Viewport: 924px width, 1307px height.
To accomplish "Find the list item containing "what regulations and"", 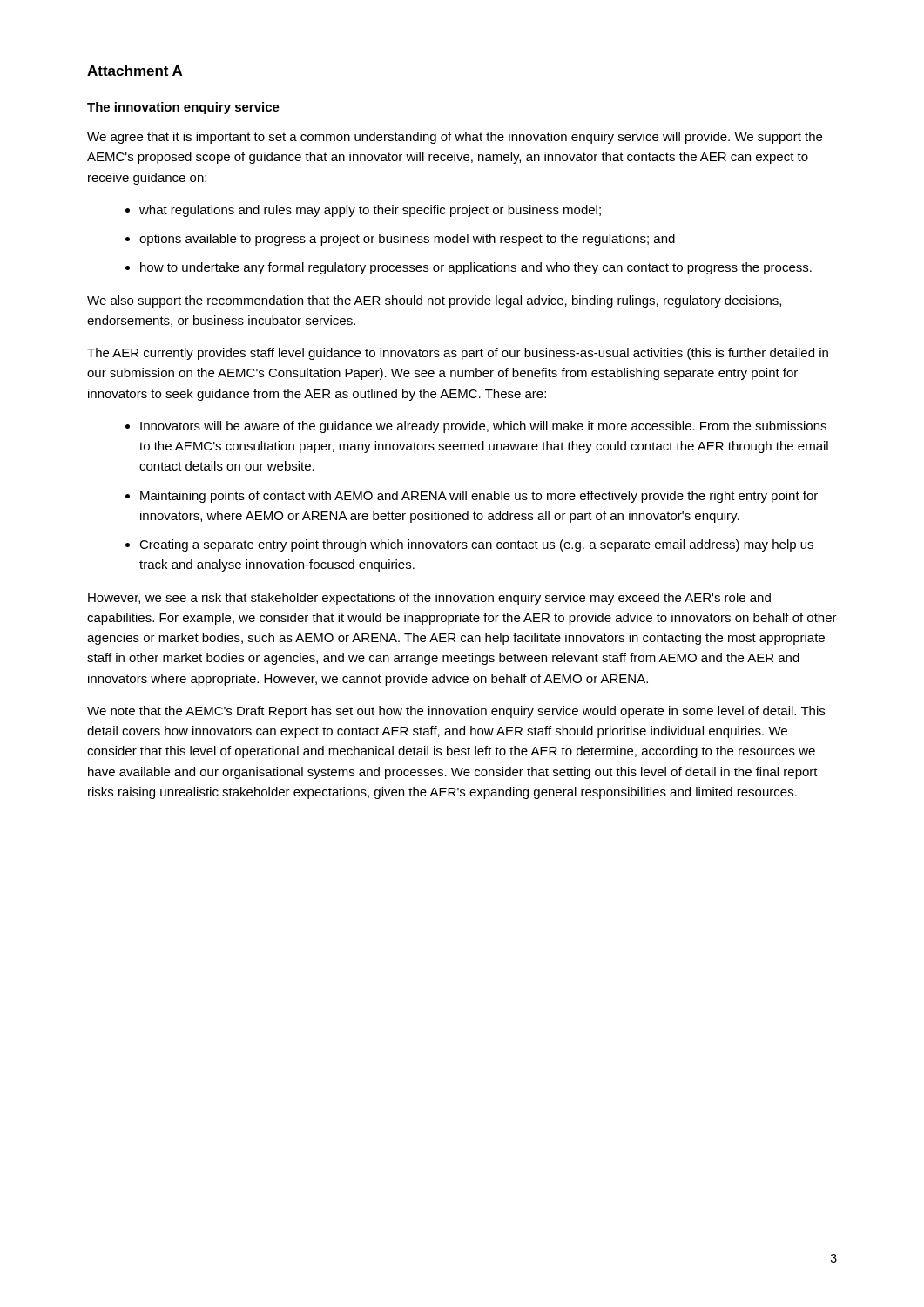I will click(371, 209).
